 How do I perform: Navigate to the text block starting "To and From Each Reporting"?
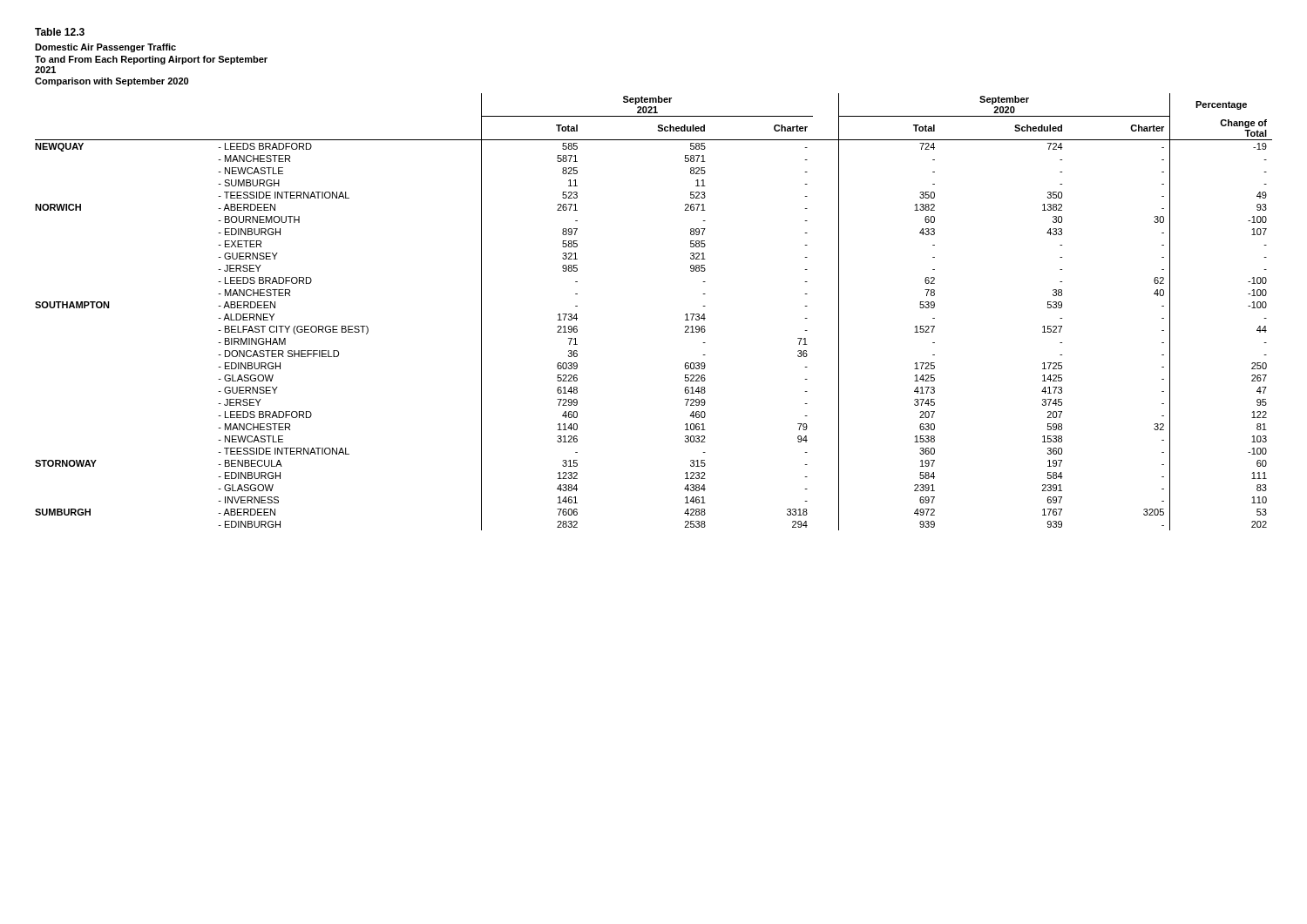(151, 64)
